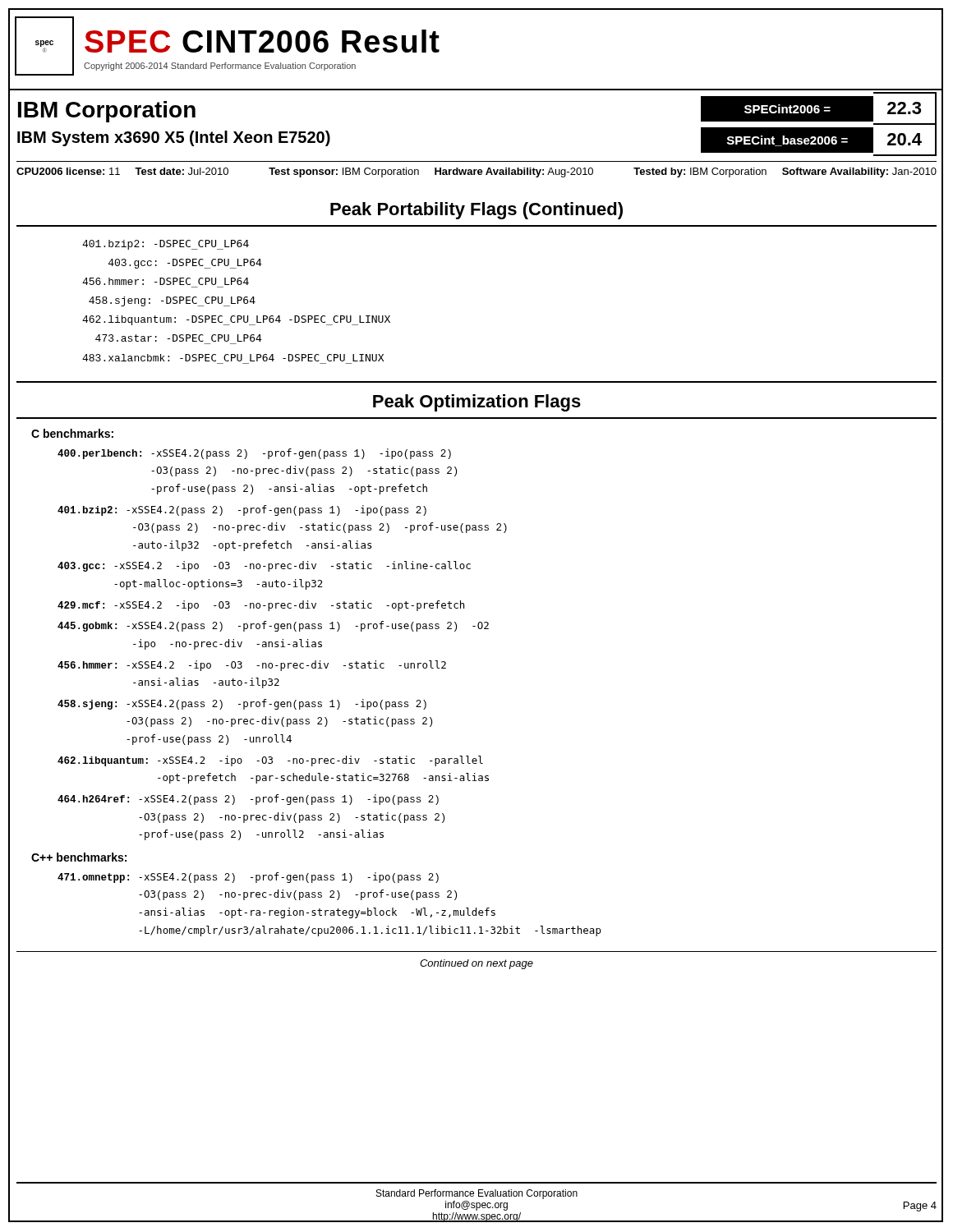Locate the passage starting "omnetpp: -xSSE4.2(pass 2) -prof-gen(pass 1) -ipo(pass 2) -O3(pass"
Screen dimensions: 1232x953
click(329, 904)
